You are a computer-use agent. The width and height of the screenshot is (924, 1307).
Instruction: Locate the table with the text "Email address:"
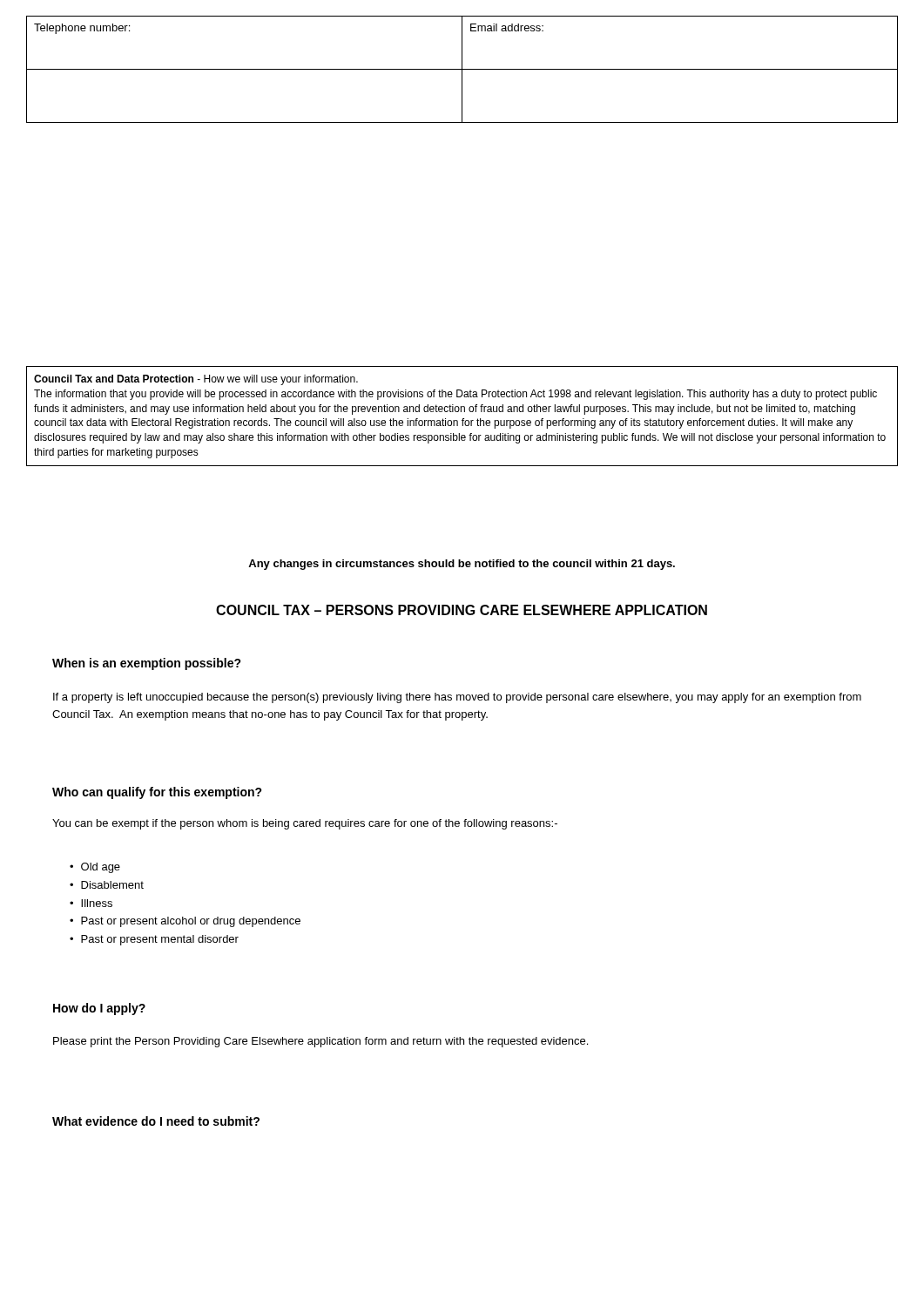462,69
